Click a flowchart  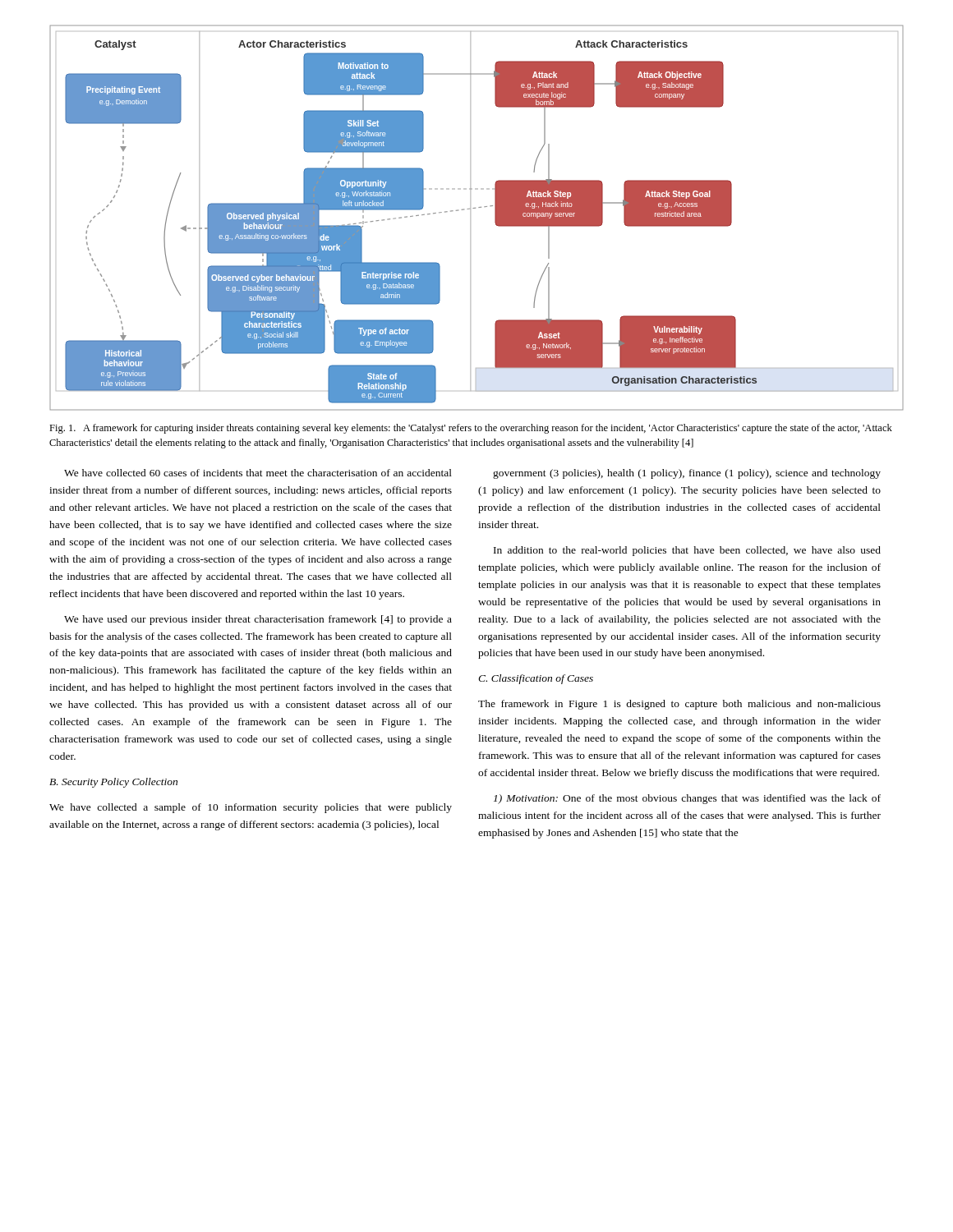pyautogui.click(x=476, y=219)
